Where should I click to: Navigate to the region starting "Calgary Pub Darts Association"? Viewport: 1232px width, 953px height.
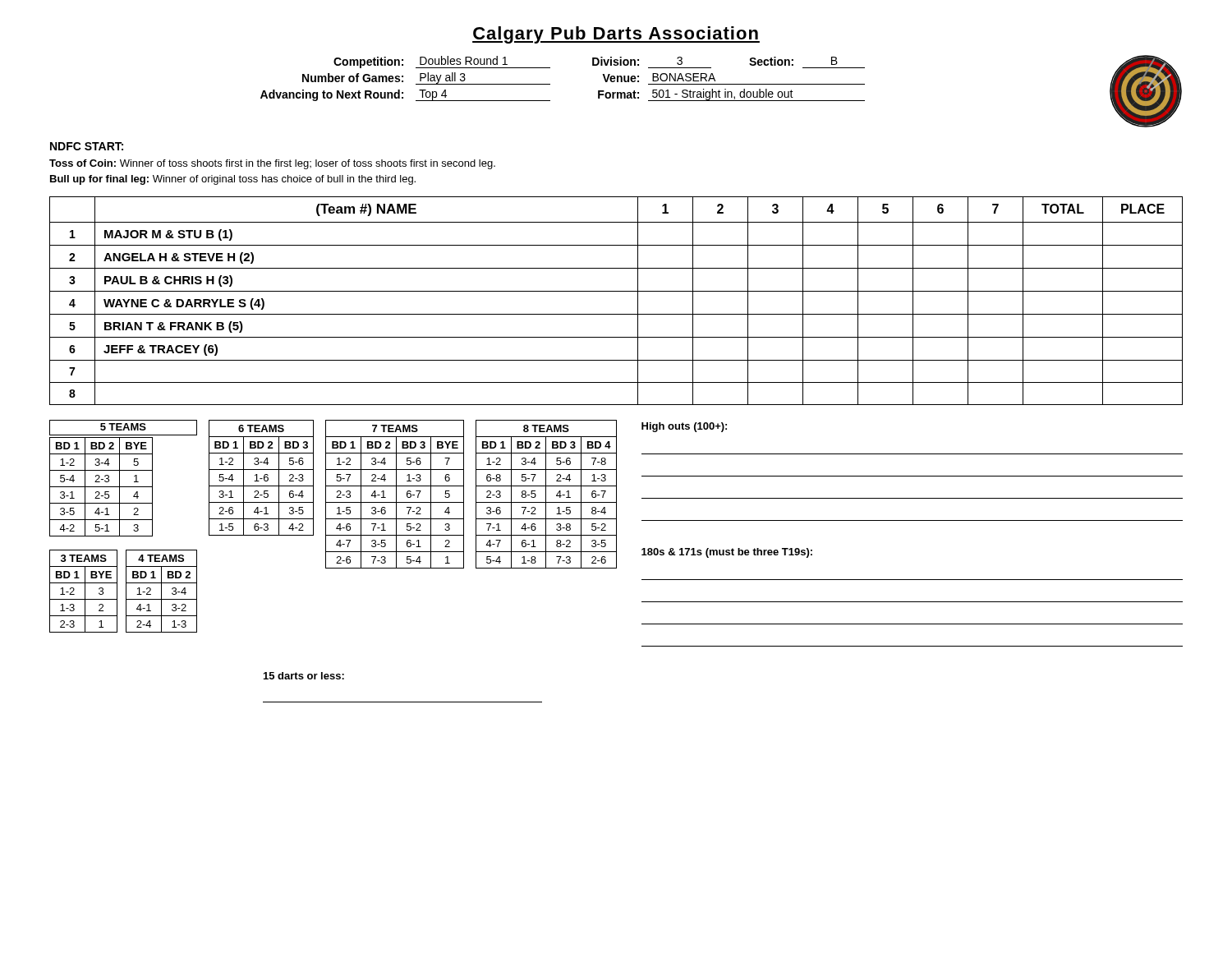tap(616, 33)
